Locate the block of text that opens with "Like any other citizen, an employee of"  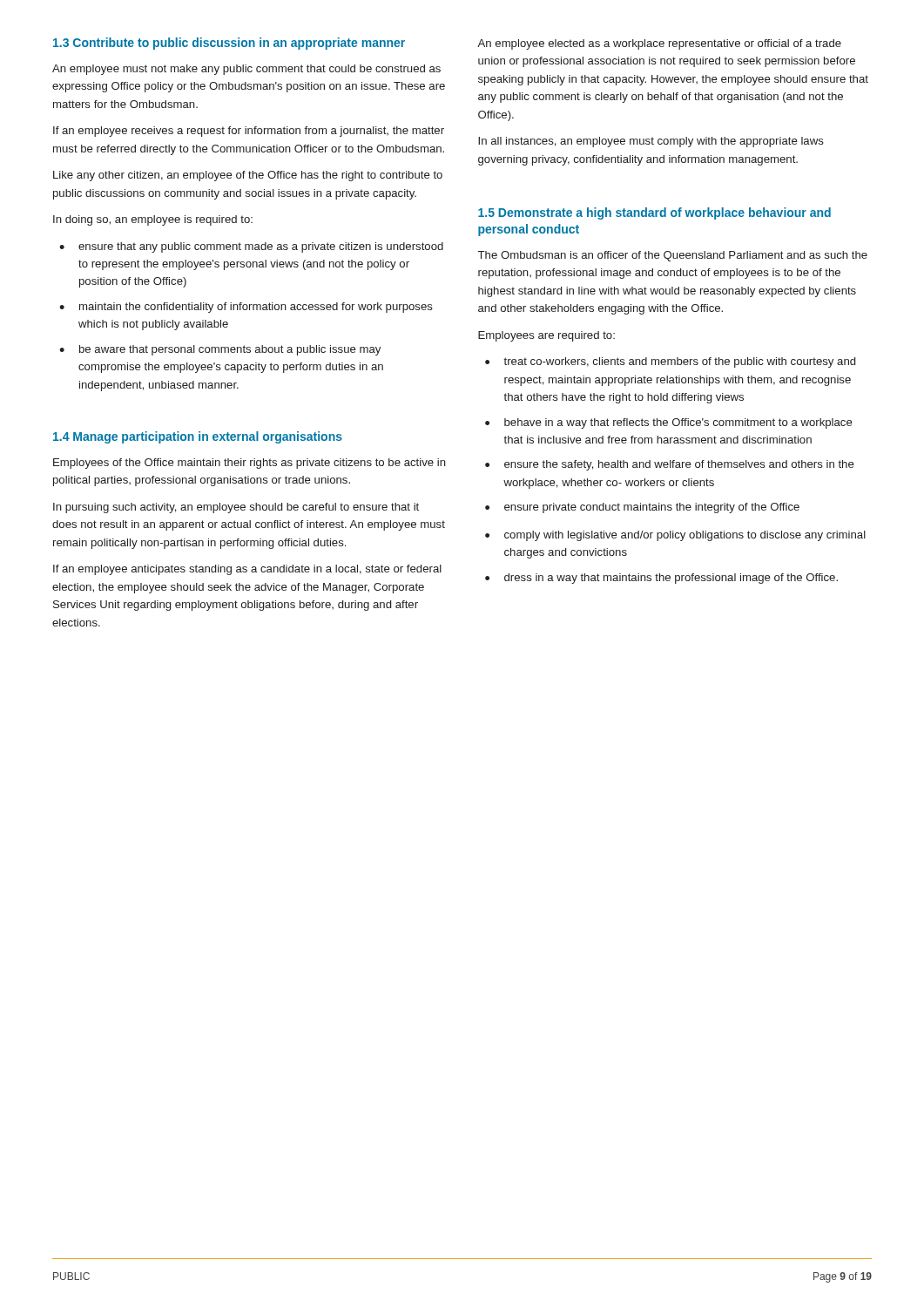coord(248,184)
